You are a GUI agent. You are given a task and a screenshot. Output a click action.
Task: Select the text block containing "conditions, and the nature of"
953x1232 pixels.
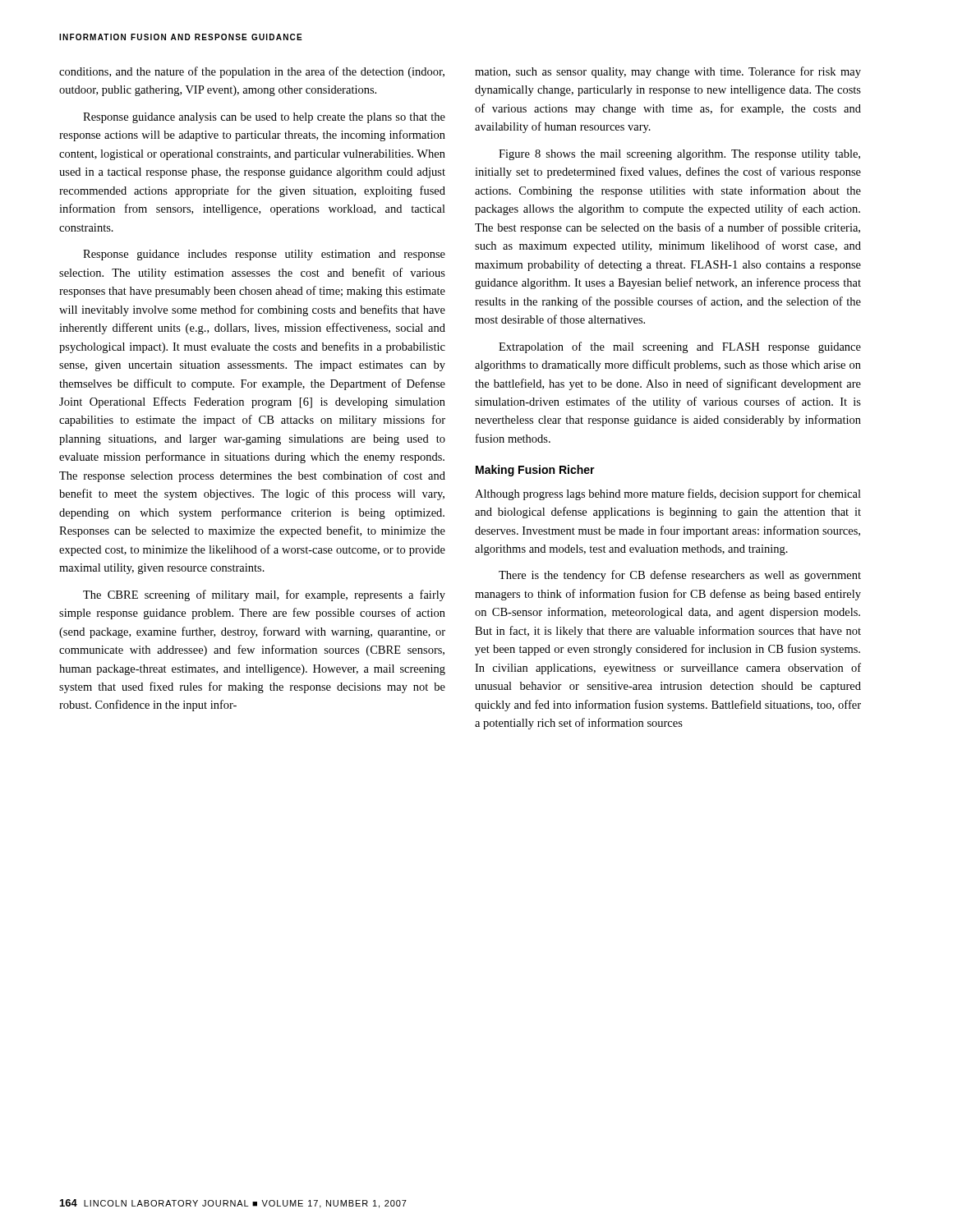click(252, 389)
